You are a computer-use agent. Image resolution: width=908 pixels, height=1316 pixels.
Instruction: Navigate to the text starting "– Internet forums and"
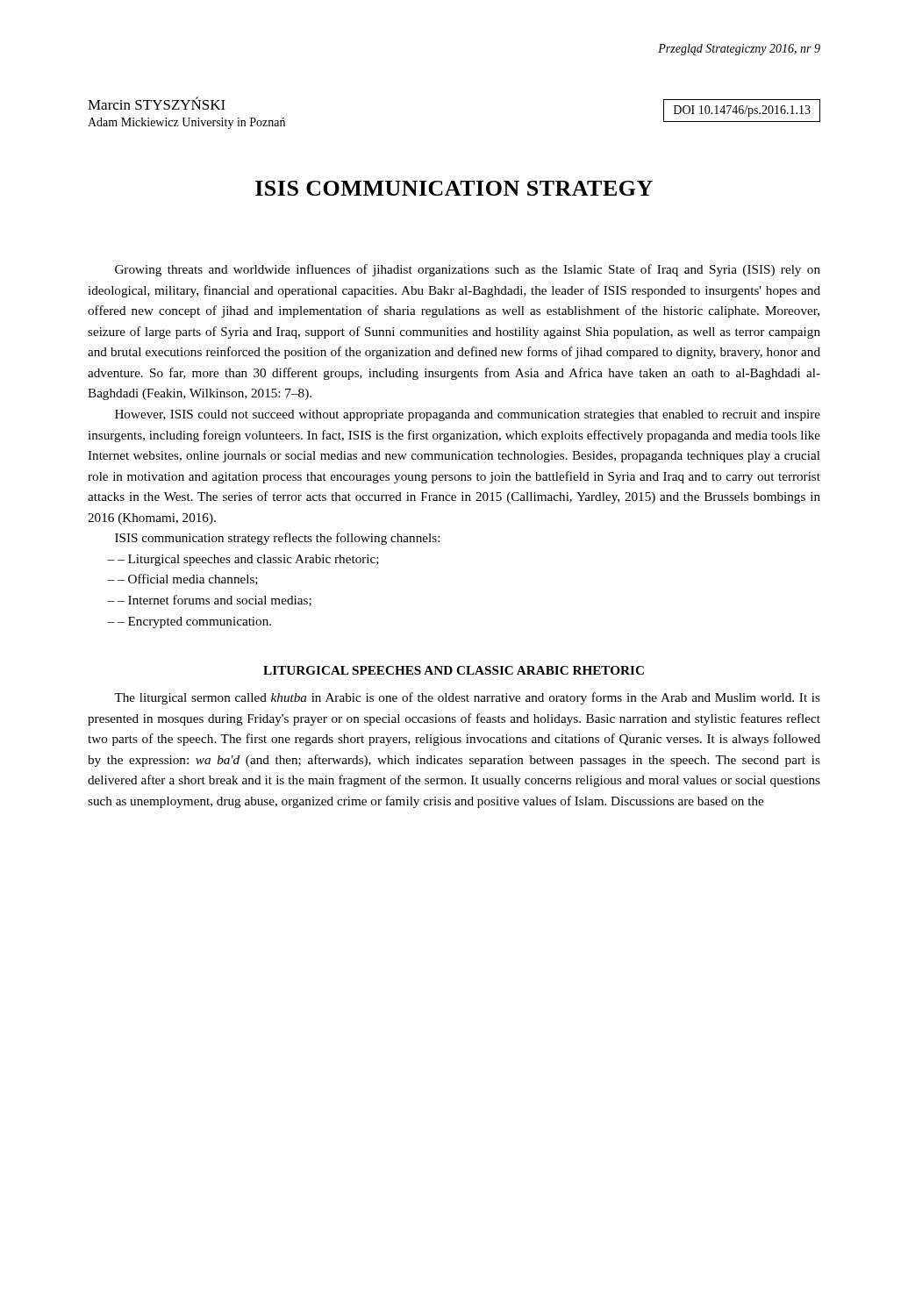(215, 600)
